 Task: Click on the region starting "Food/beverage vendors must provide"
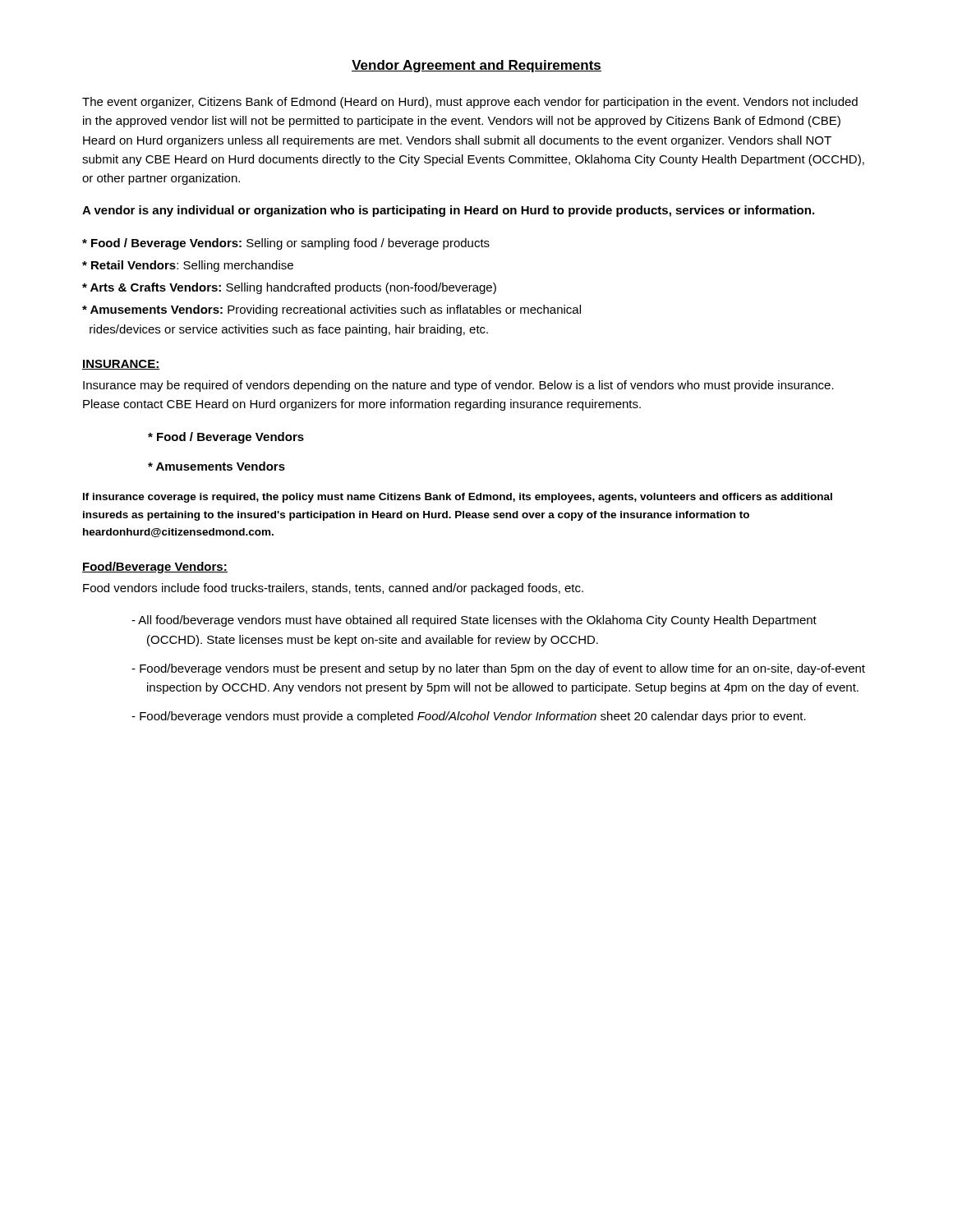pos(473,716)
